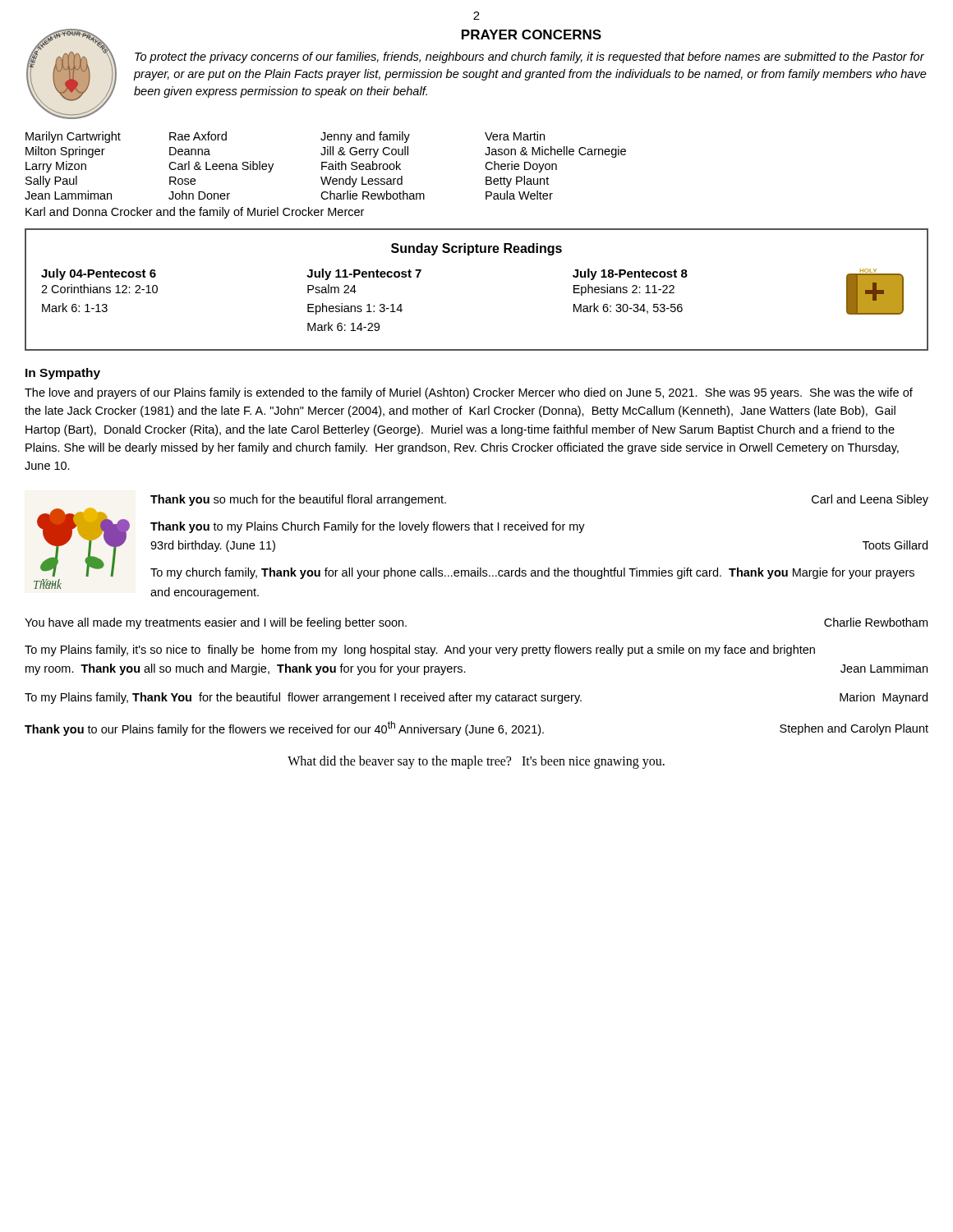Click the table

coord(476,289)
